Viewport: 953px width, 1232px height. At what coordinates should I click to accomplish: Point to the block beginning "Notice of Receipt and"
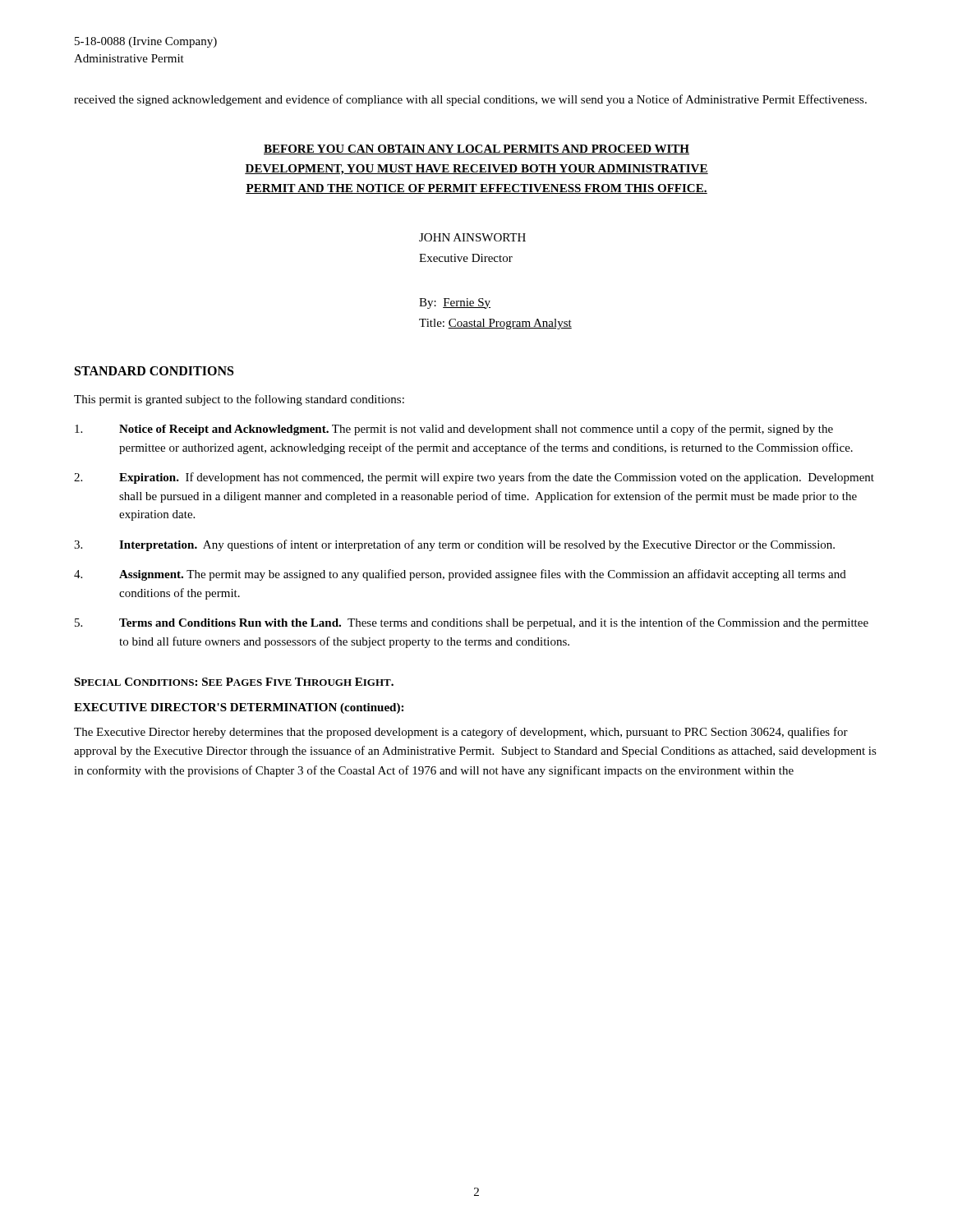[476, 438]
